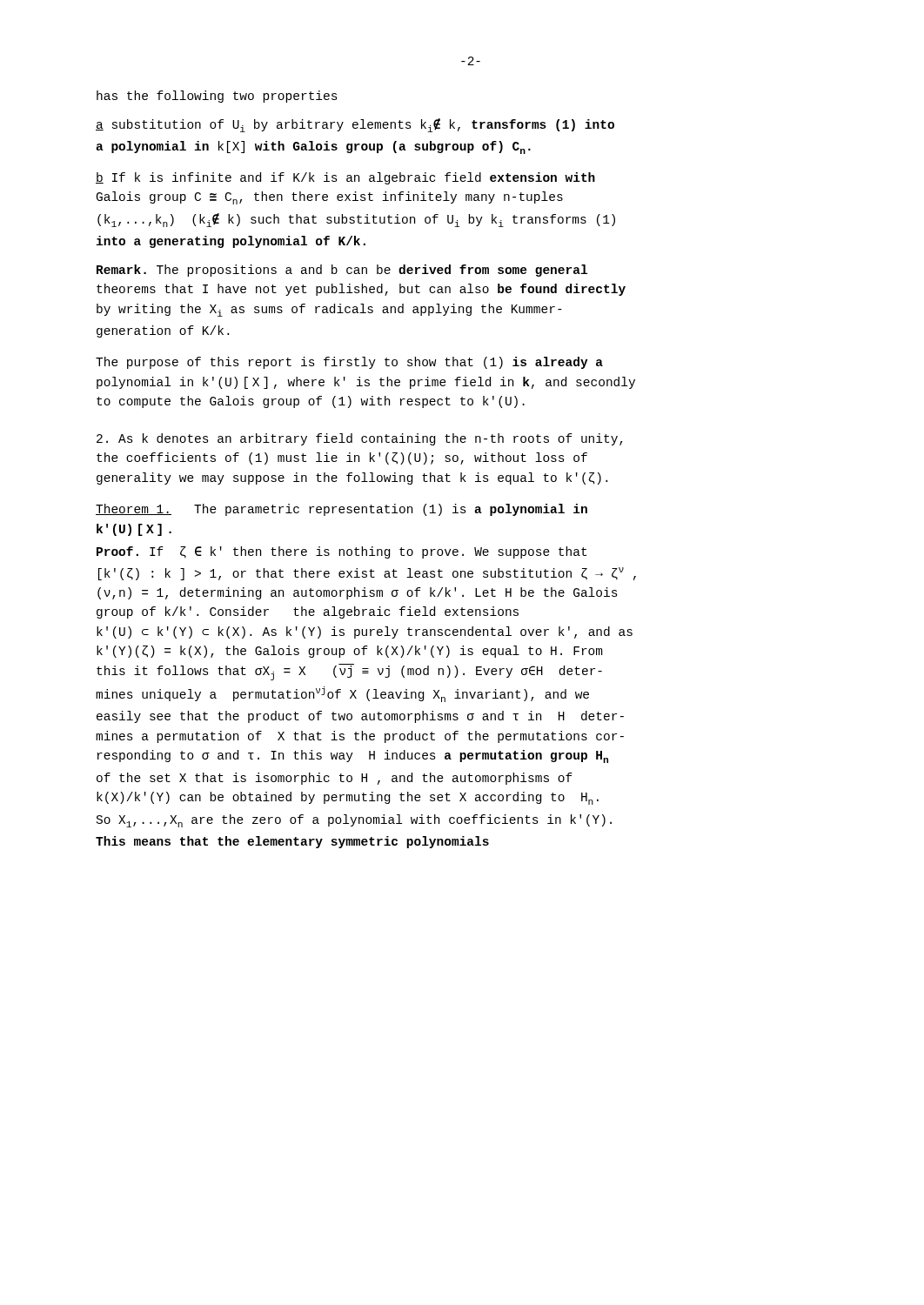Click on the passage starting "The purpose of this"
Viewport: 924px width, 1305px height.
366,383
